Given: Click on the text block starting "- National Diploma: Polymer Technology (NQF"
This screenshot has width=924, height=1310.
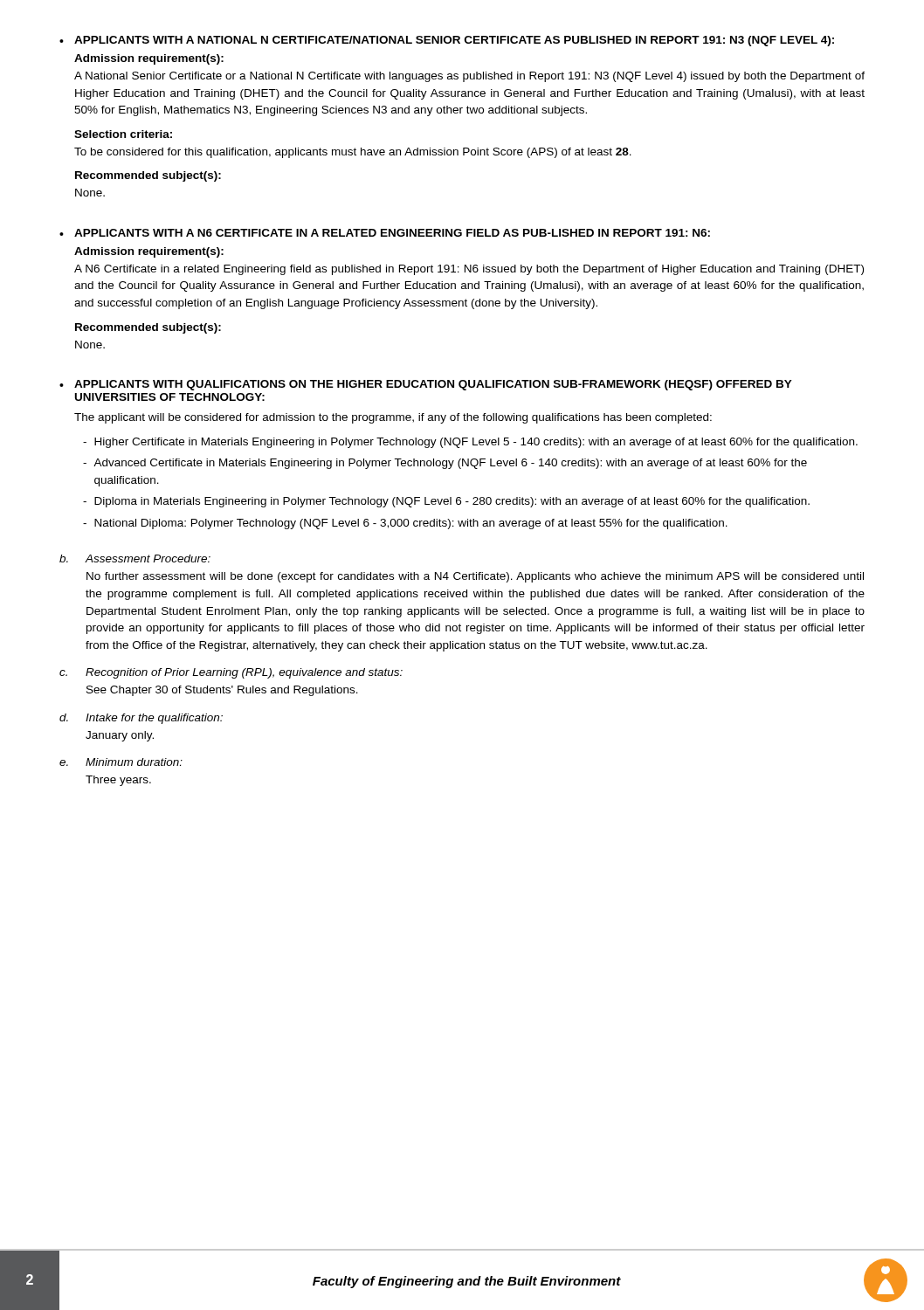Looking at the screenshot, I should pos(474,523).
